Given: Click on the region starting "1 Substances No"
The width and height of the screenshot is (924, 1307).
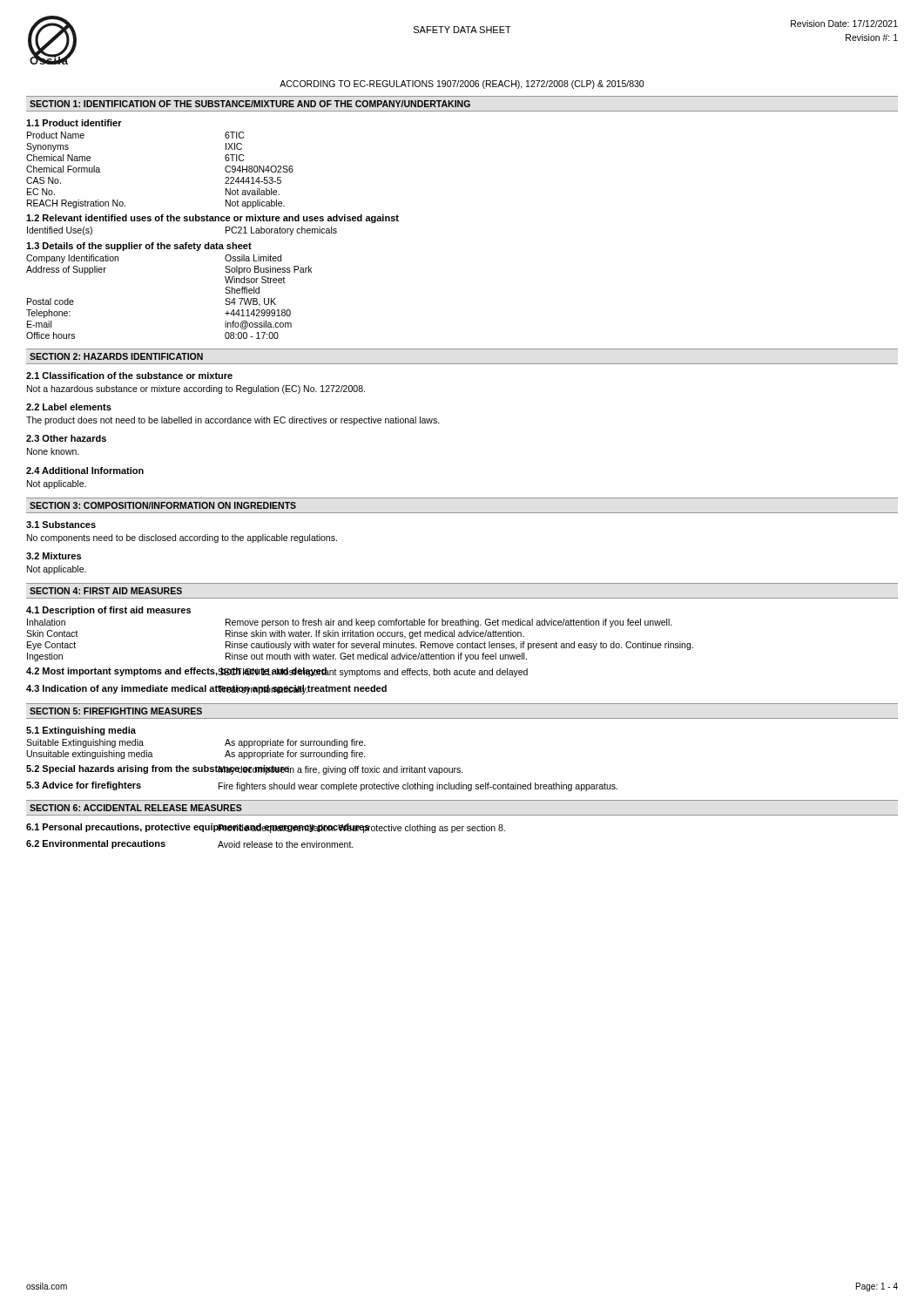Looking at the screenshot, I should point(61,525).
